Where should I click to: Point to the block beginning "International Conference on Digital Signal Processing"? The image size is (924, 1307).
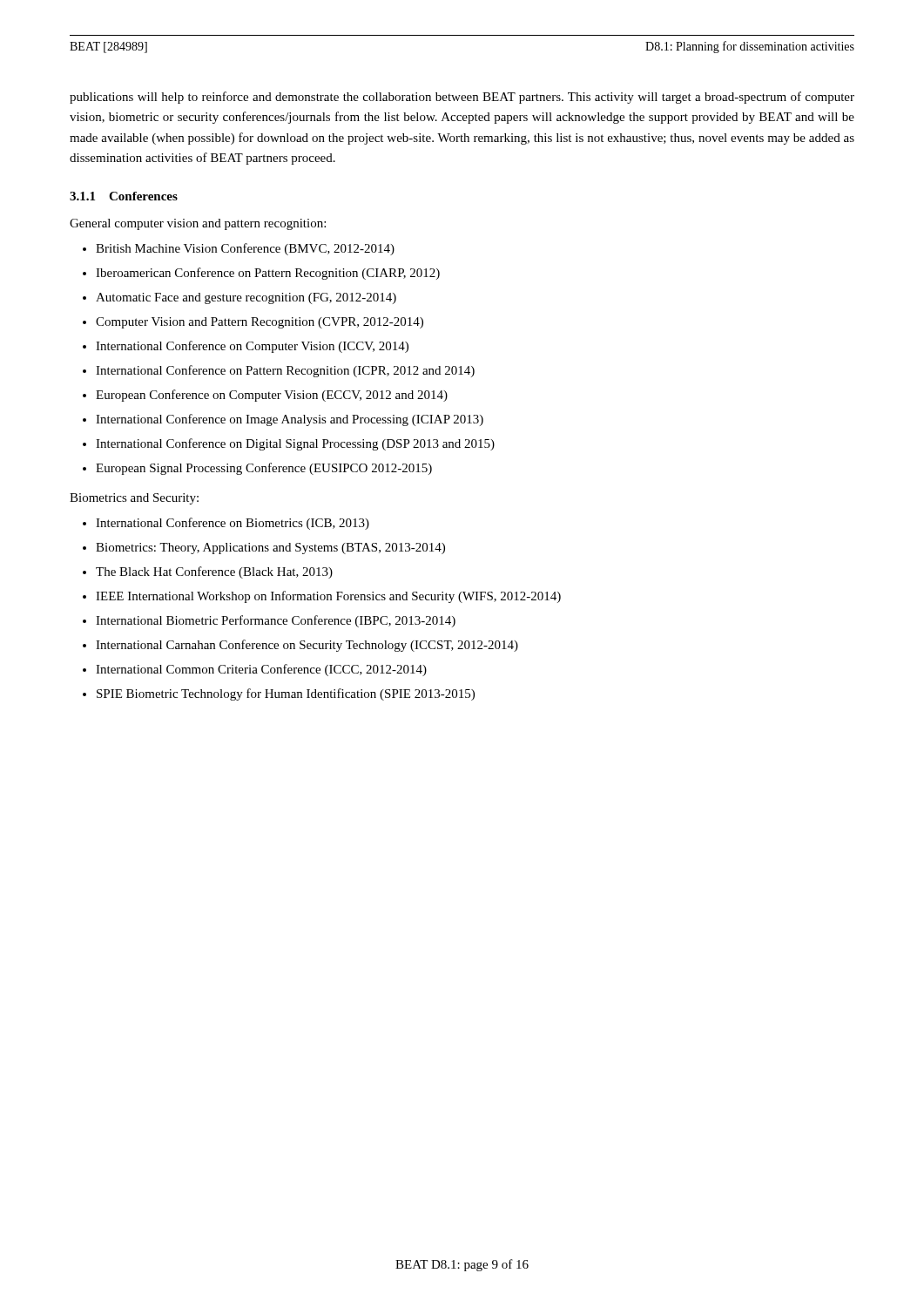click(x=295, y=444)
